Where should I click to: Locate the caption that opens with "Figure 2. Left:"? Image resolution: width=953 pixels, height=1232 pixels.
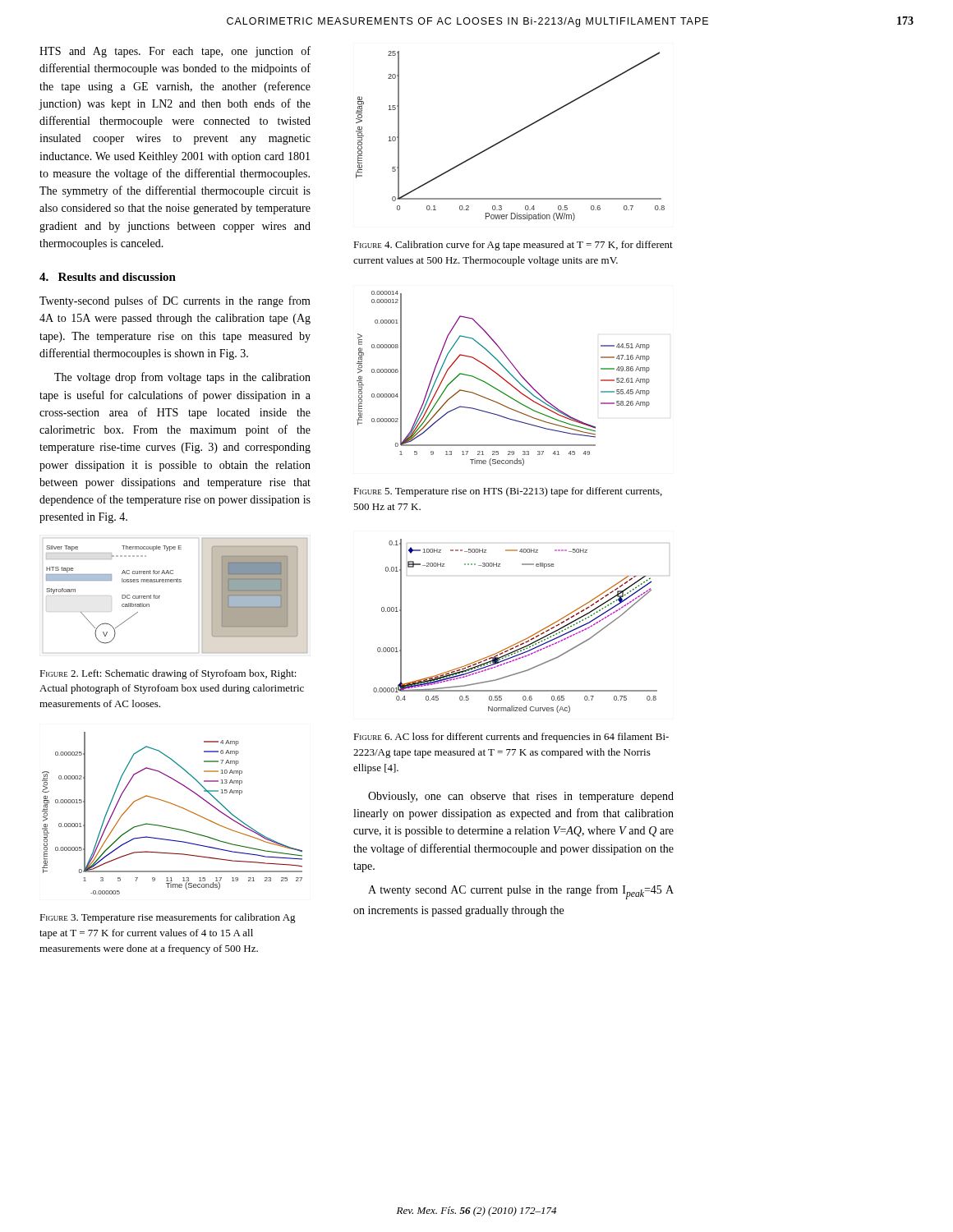point(172,688)
